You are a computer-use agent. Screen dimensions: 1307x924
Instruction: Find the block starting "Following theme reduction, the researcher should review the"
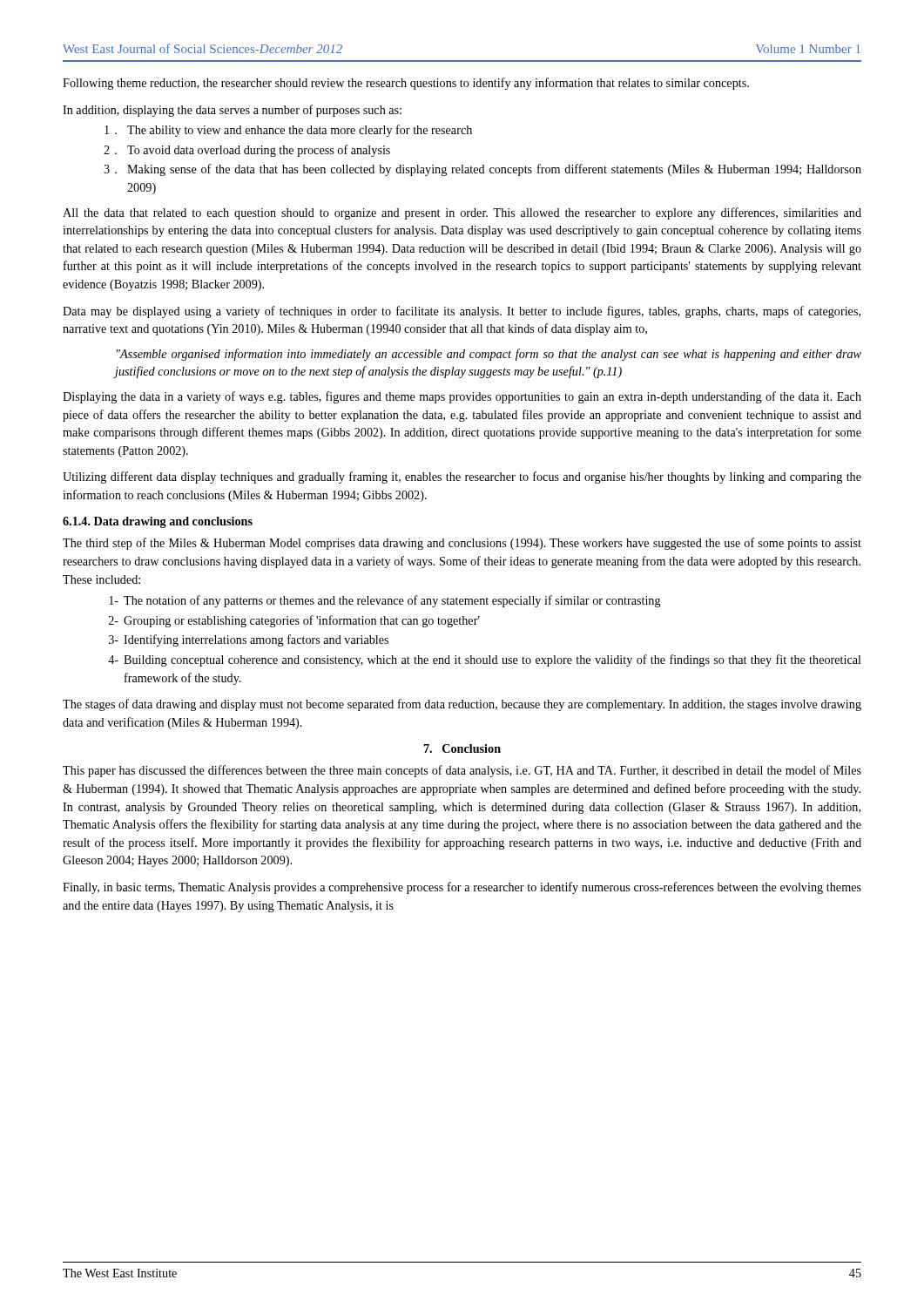(406, 83)
